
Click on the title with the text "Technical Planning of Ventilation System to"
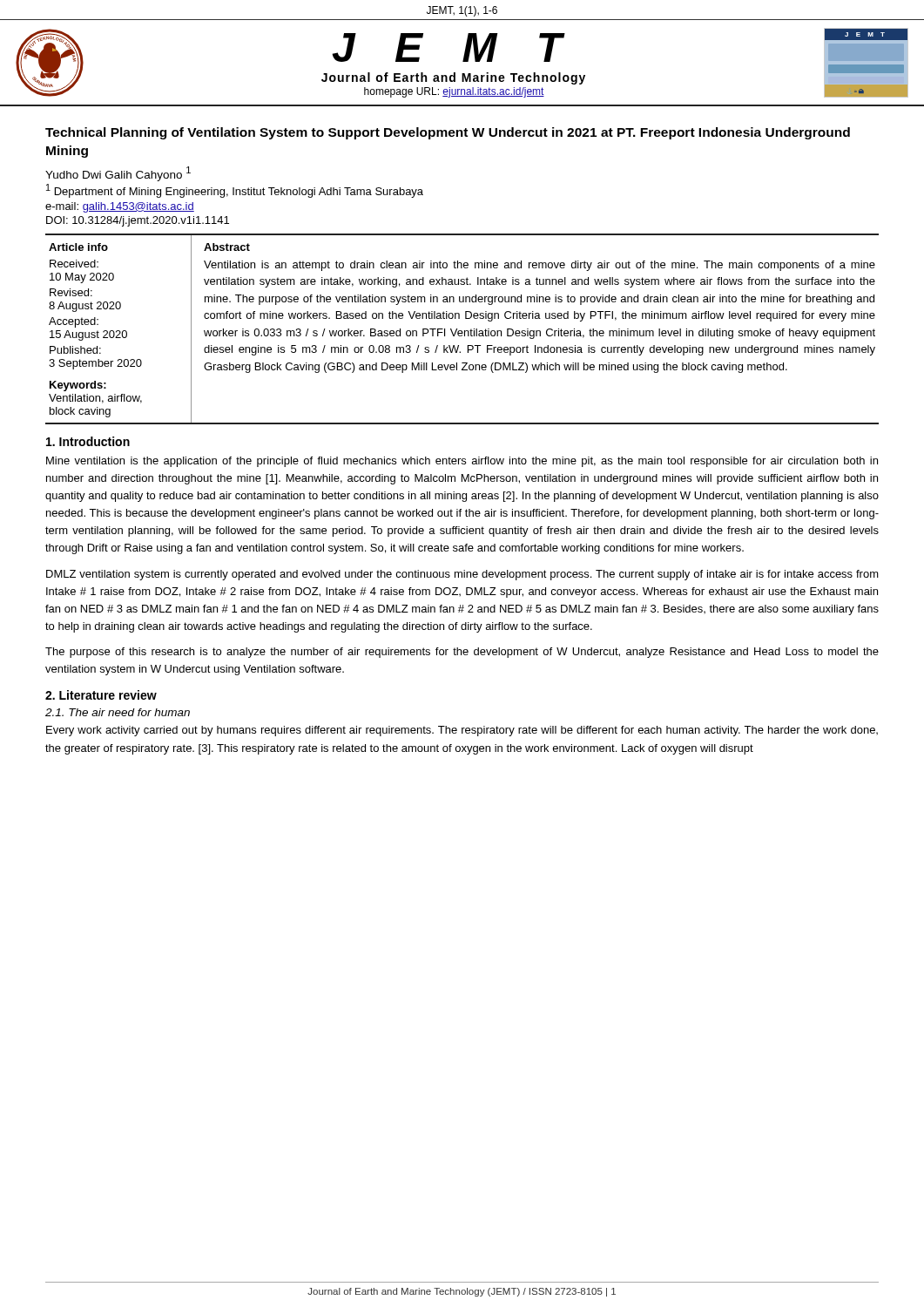pyautogui.click(x=448, y=141)
